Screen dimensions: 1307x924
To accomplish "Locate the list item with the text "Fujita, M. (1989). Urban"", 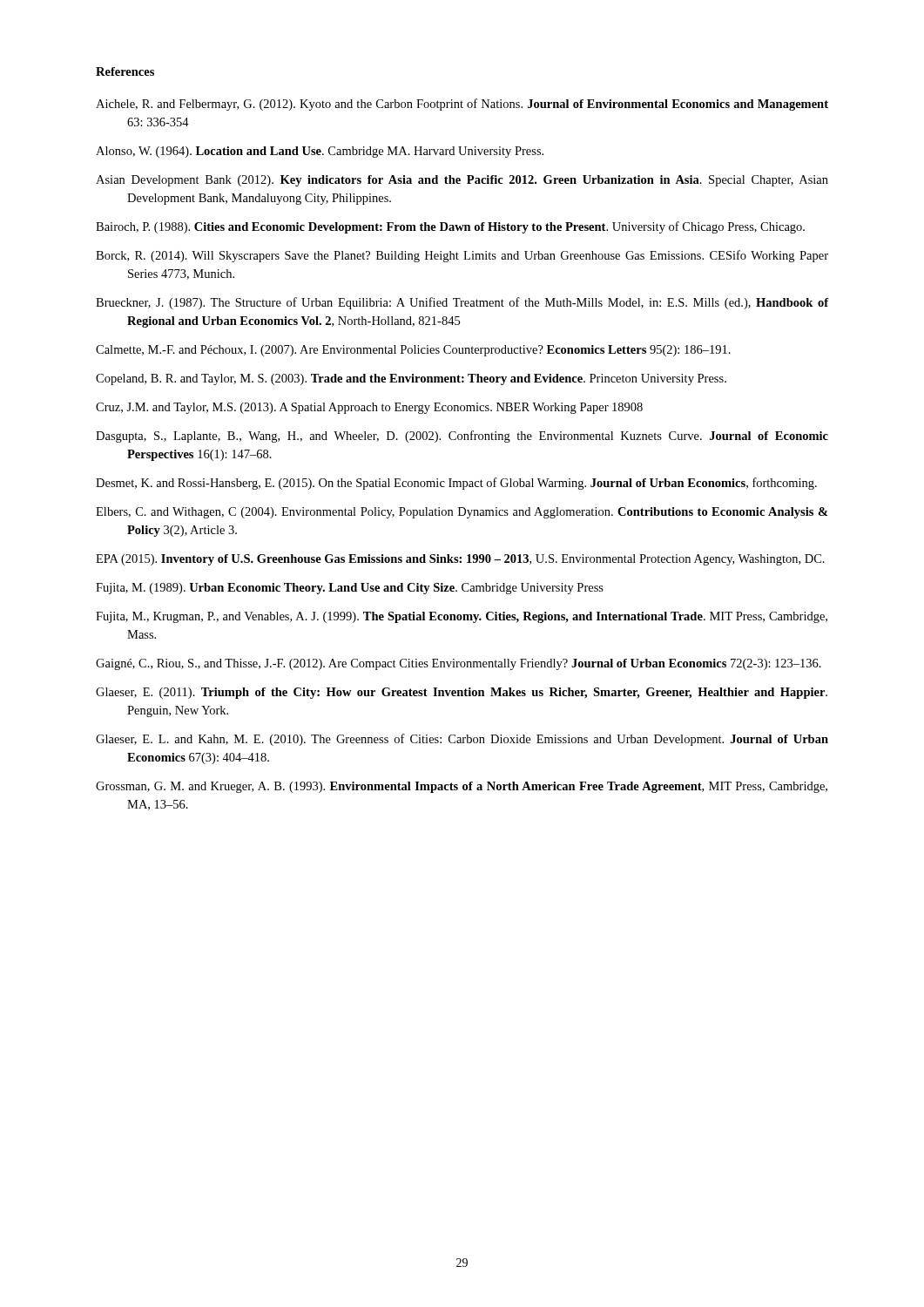I will click(350, 588).
